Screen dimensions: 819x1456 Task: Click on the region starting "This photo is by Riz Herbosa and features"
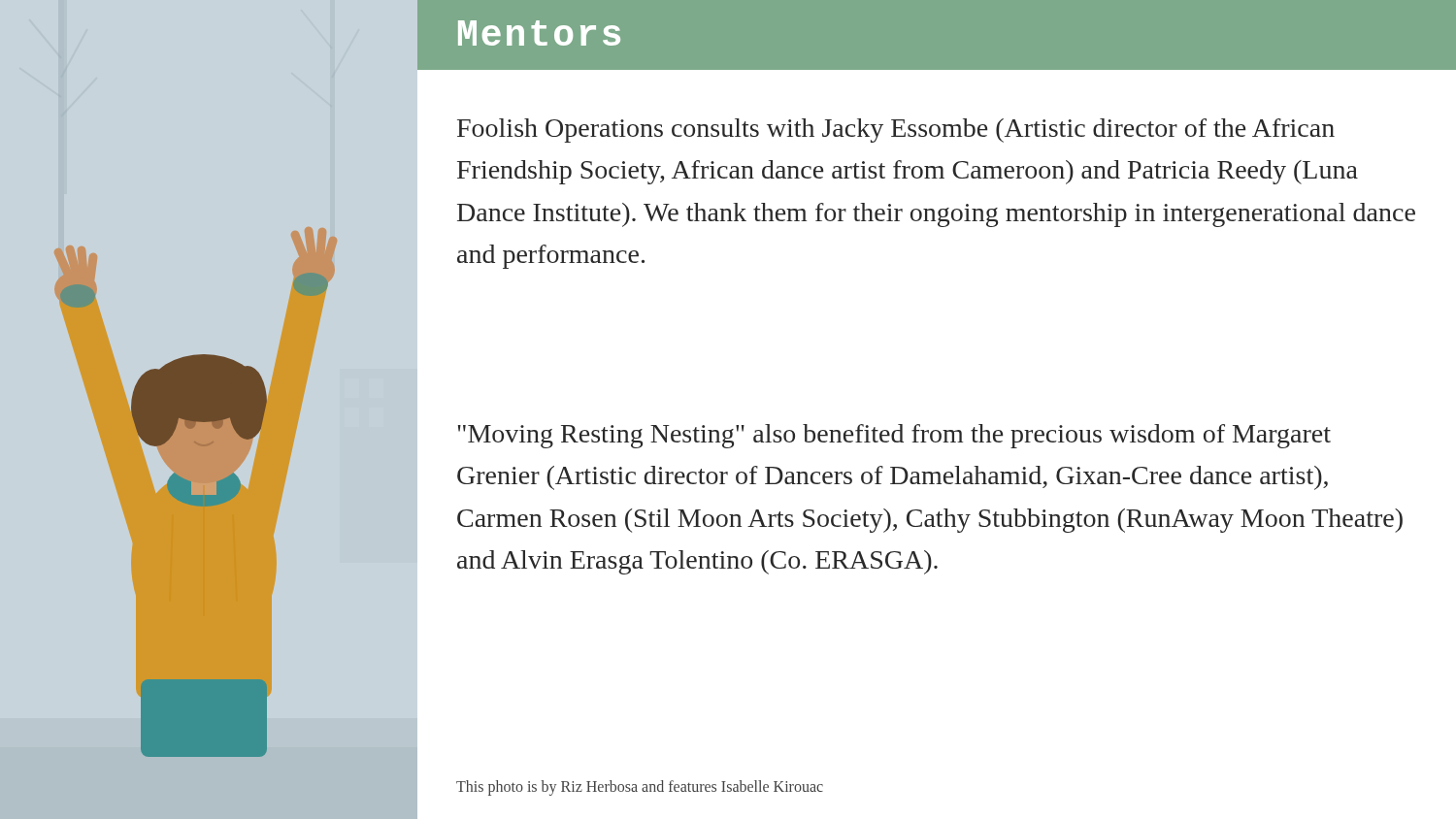click(x=640, y=786)
